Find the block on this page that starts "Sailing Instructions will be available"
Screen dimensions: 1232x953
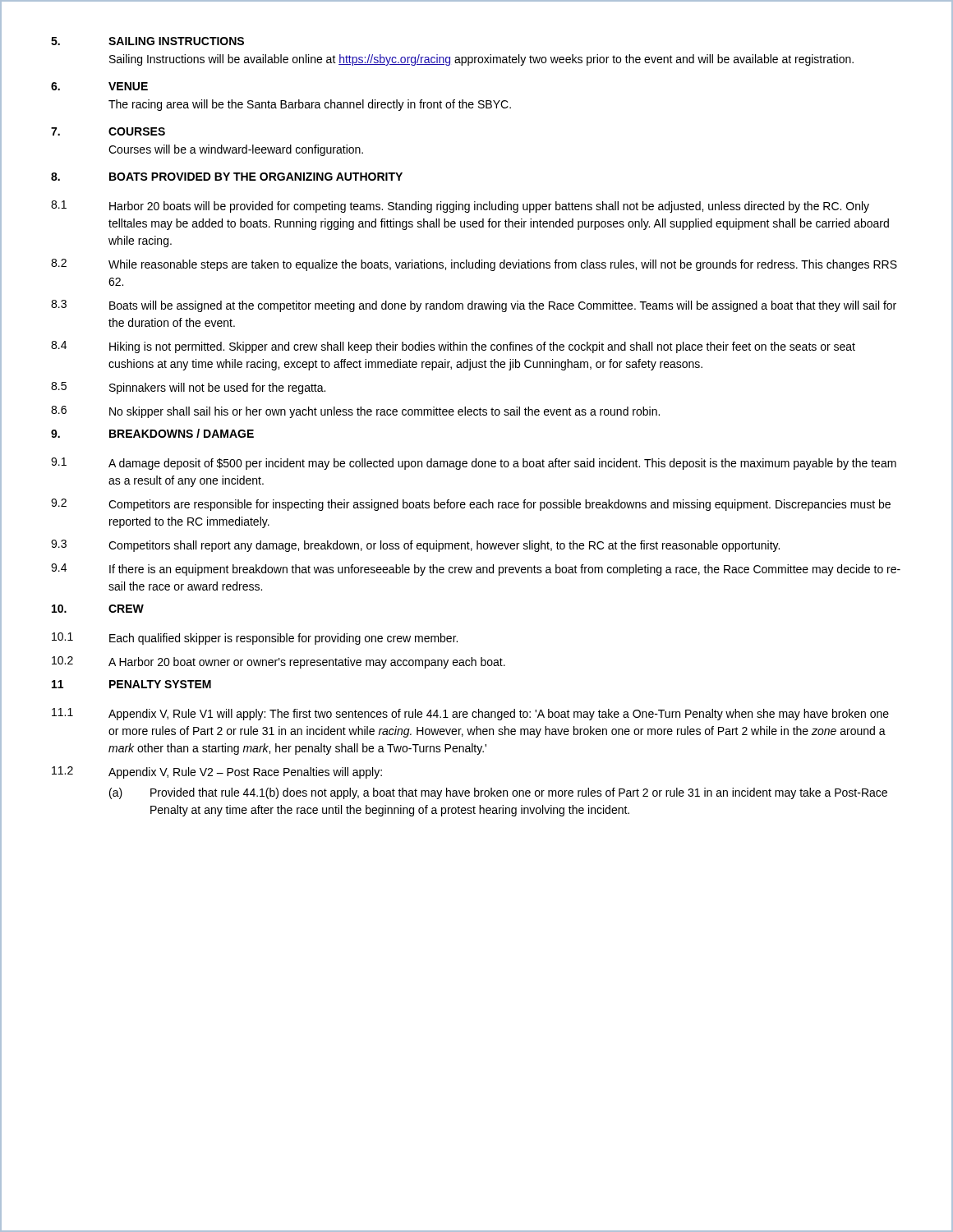click(x=482, y=59)
